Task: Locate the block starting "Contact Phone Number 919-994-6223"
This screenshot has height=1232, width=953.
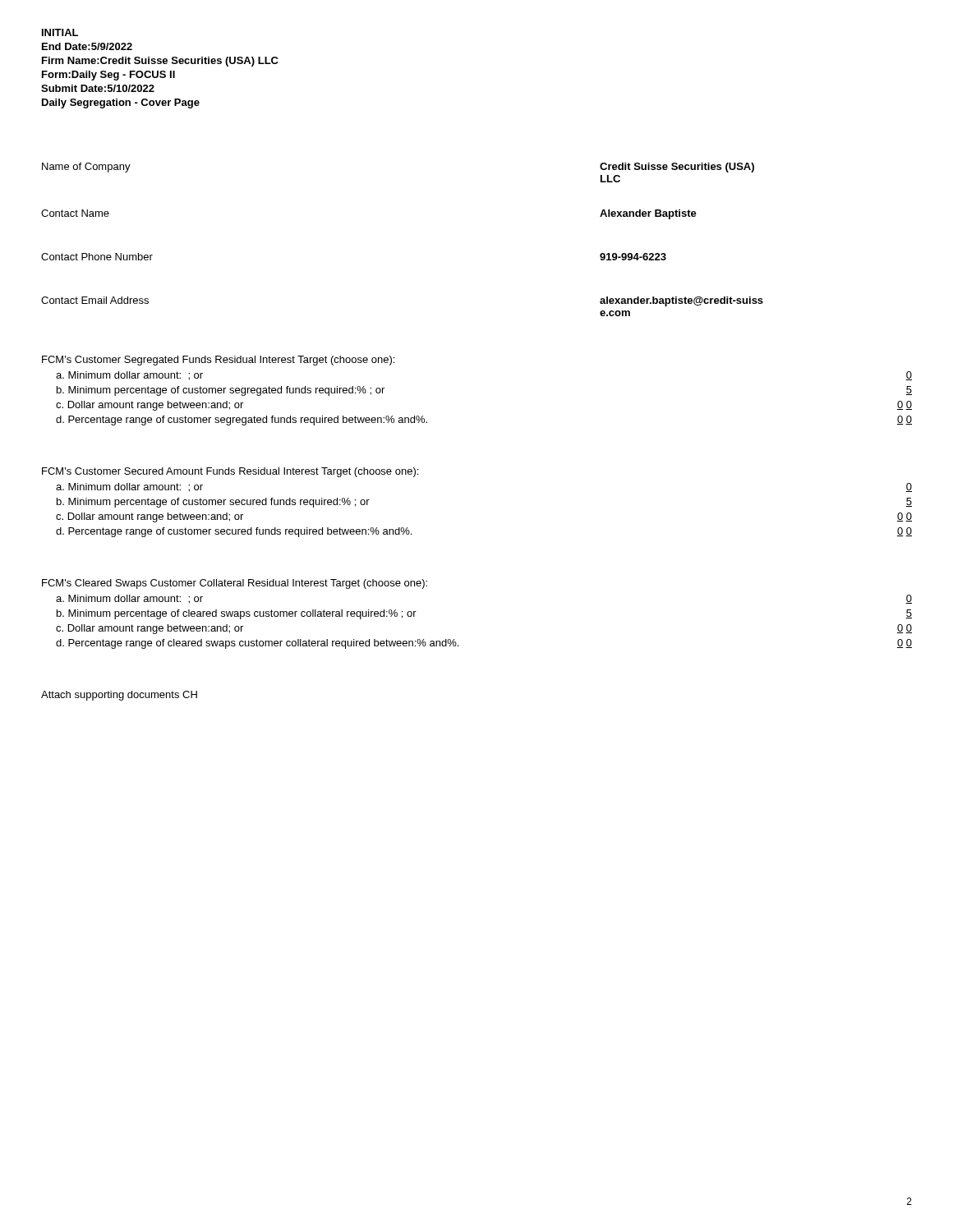Action: click(98, 257)
